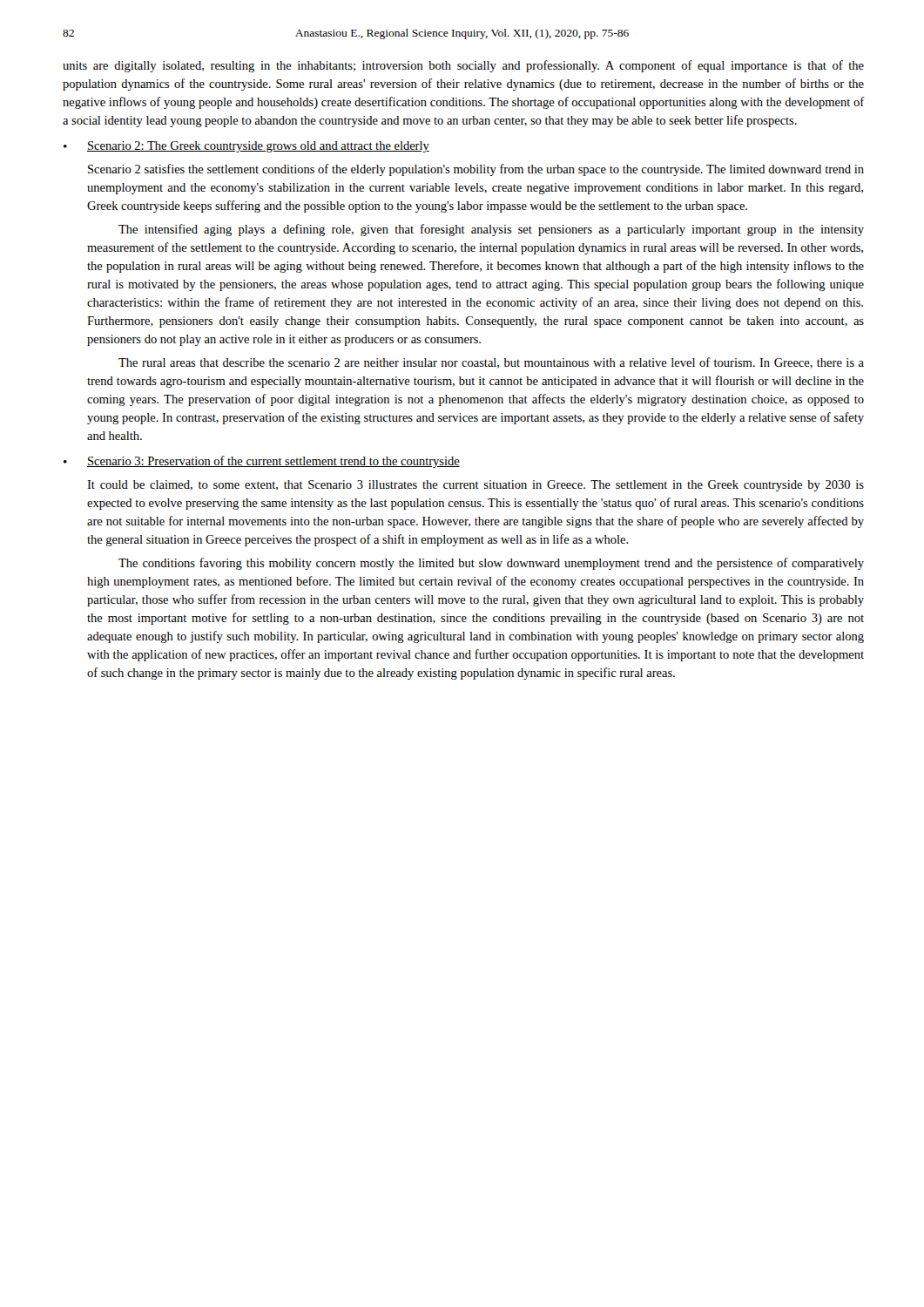Image resolution: width=924 pixels, height=1307 pixels.
Task: Locate the text block starting "The intensified aging"
Action: click(476, 284)
